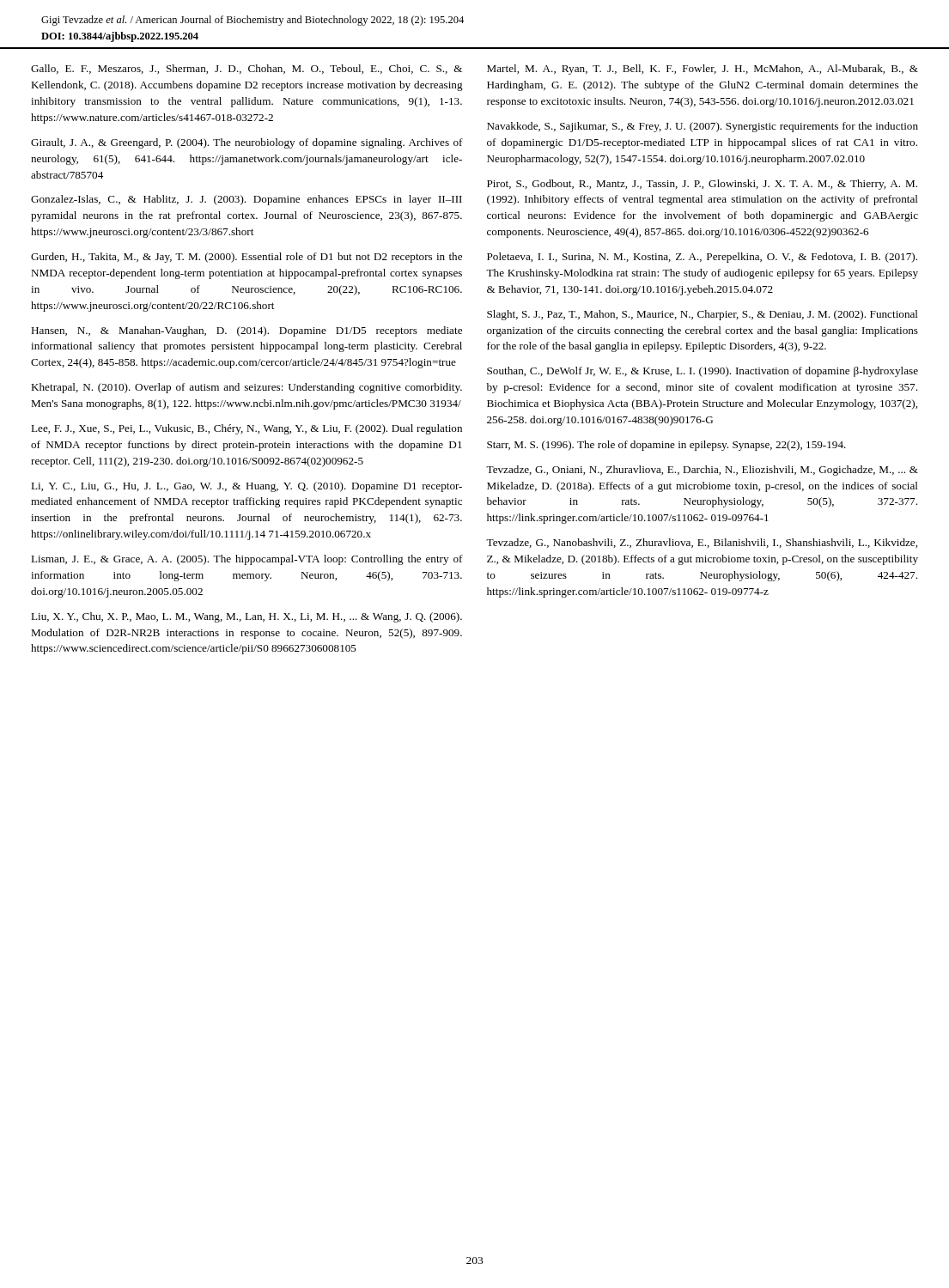Point to the block beginning "Lee, F. J., Xue, S.,"
The image size is (949, 1288).
[x=247, y=444]
